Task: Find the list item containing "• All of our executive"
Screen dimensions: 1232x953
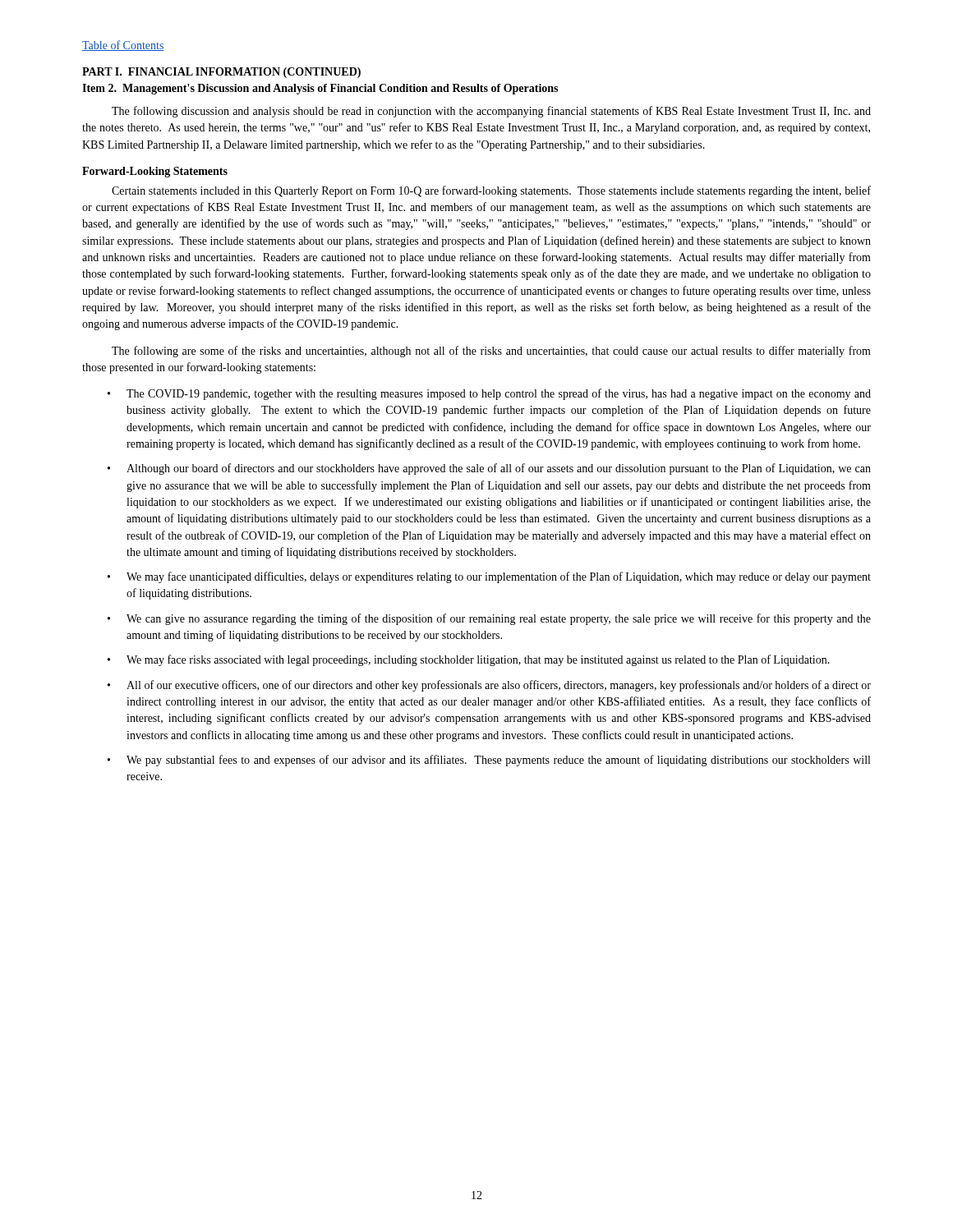Action: 489,711
